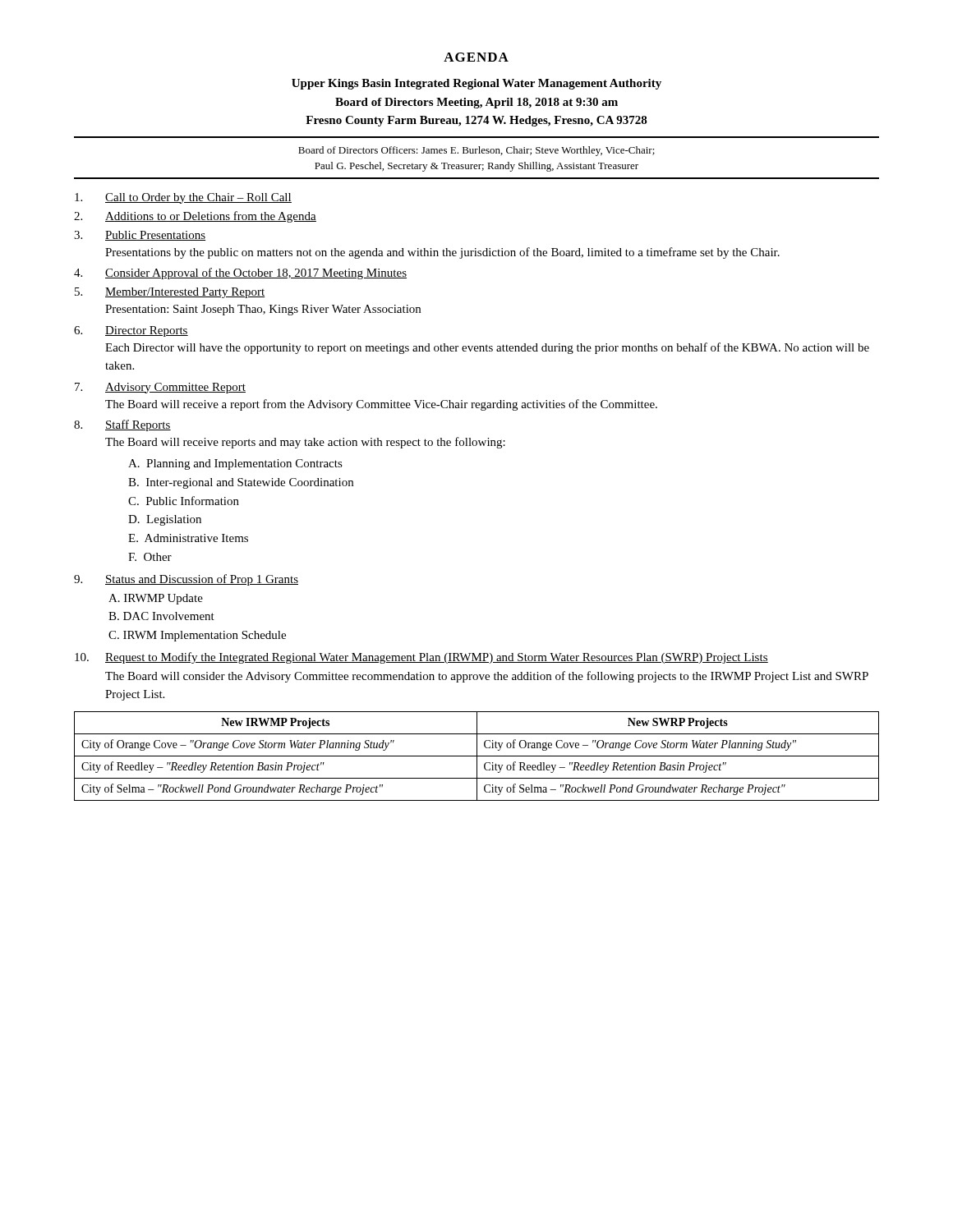Navigate to the region starting "Board of Directors Officers:"
Viewport: 953px width, 1232px height.
coord(476,157)
